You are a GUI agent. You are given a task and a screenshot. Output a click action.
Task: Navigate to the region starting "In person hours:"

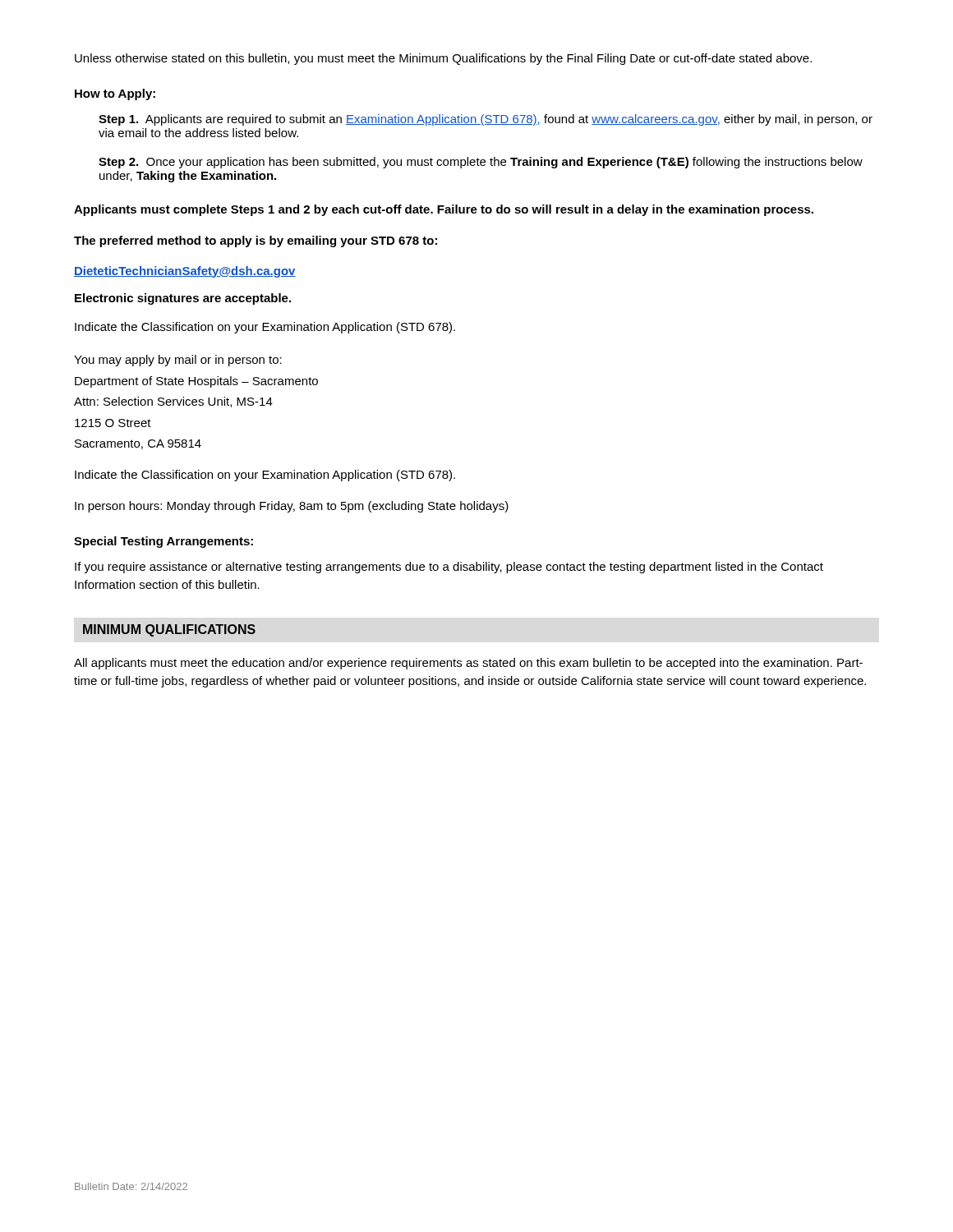click(x=291, y=506)
